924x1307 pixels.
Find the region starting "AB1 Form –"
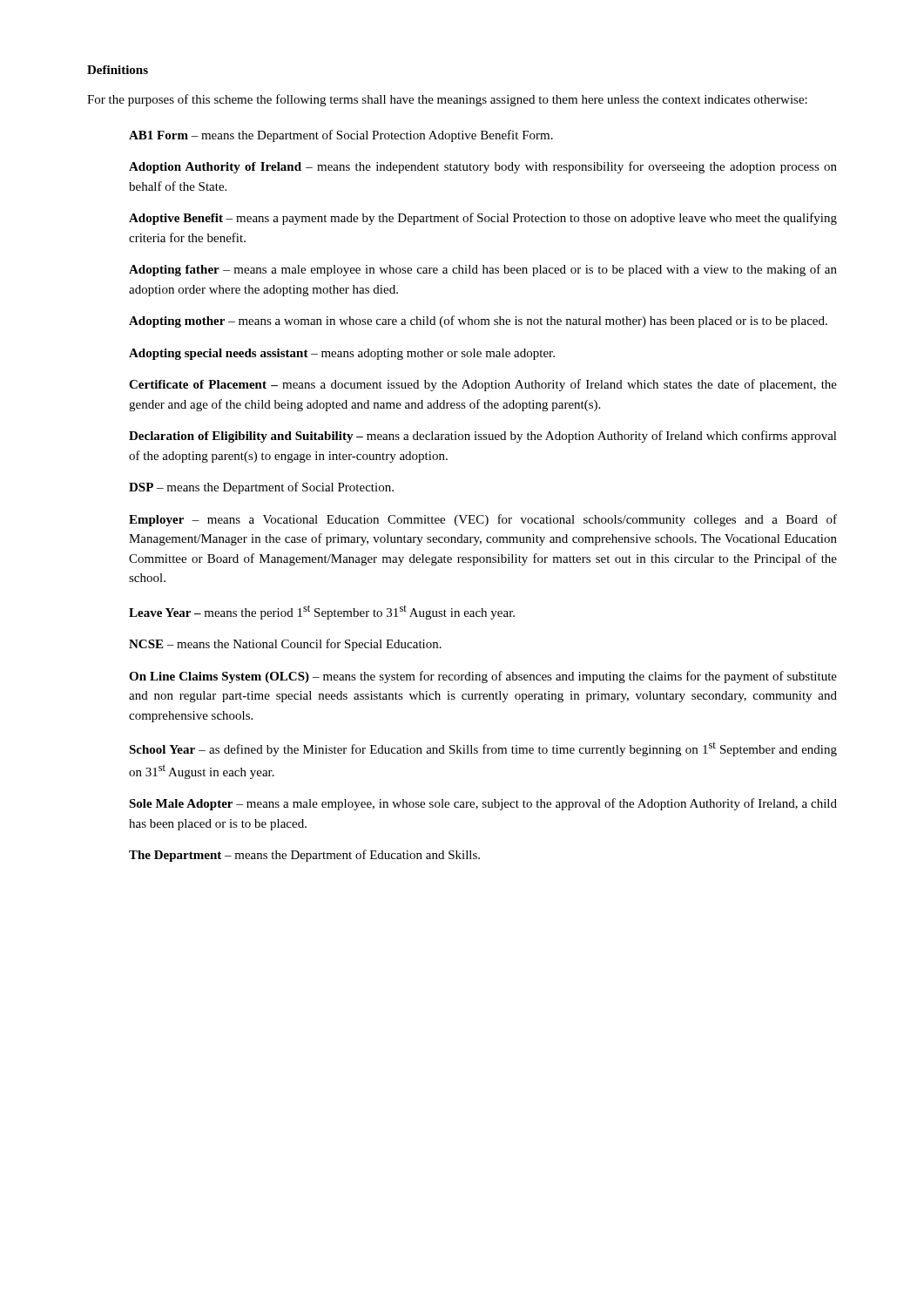(x=341, y=135)
